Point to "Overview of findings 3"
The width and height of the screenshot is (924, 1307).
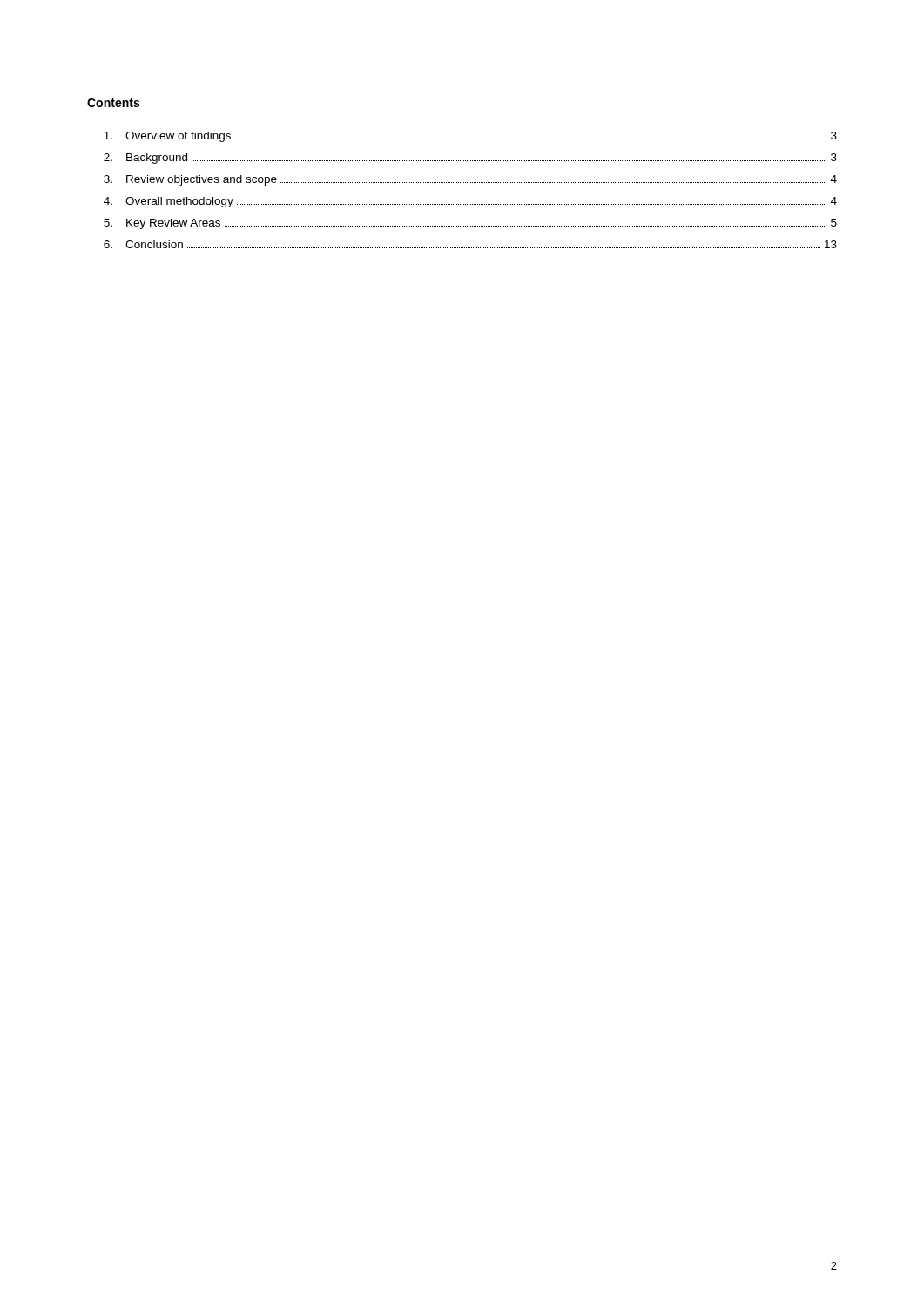(x=462, y=136)
